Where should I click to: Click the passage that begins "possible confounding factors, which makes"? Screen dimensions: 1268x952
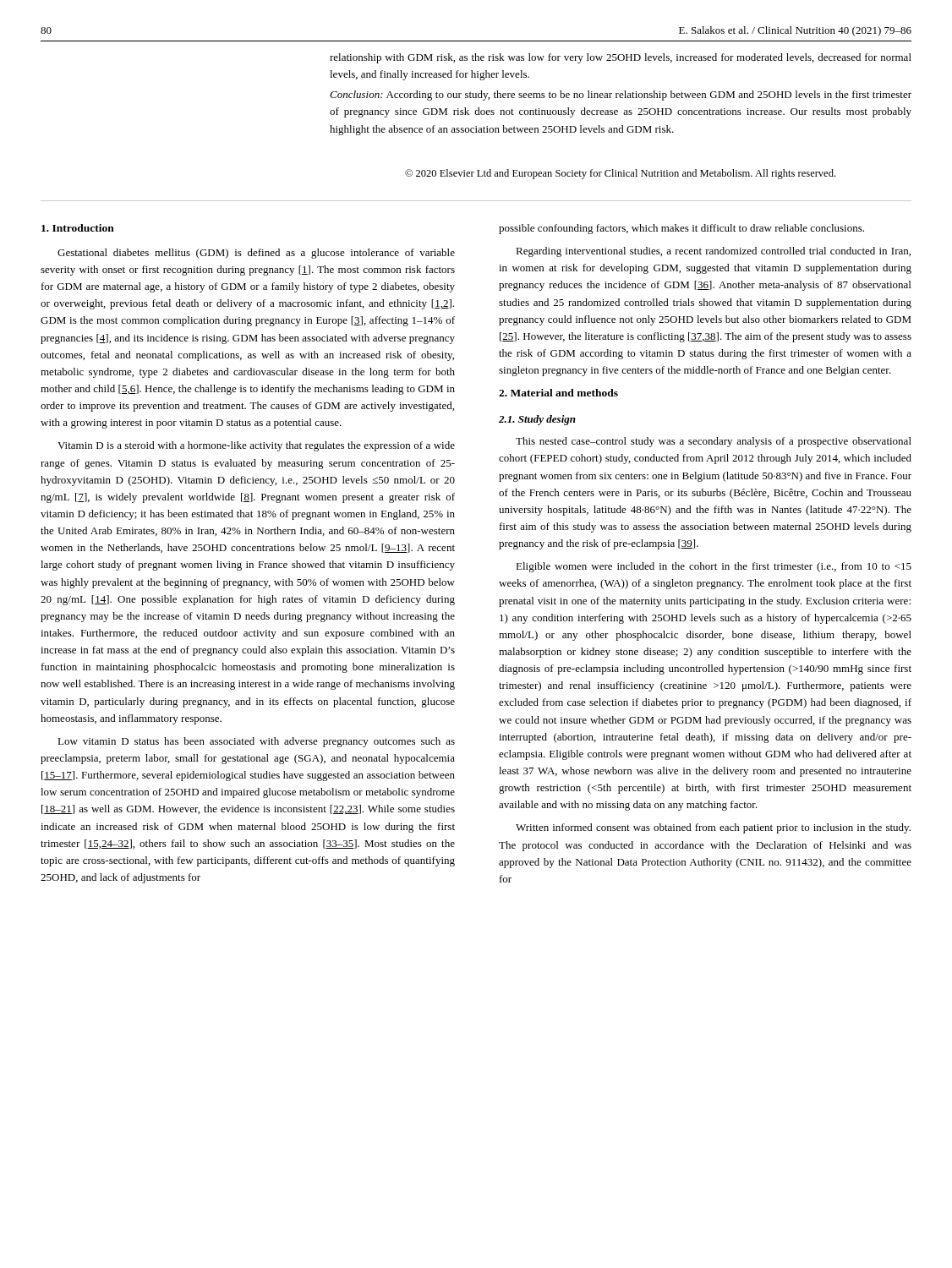[x=705, y=299]
